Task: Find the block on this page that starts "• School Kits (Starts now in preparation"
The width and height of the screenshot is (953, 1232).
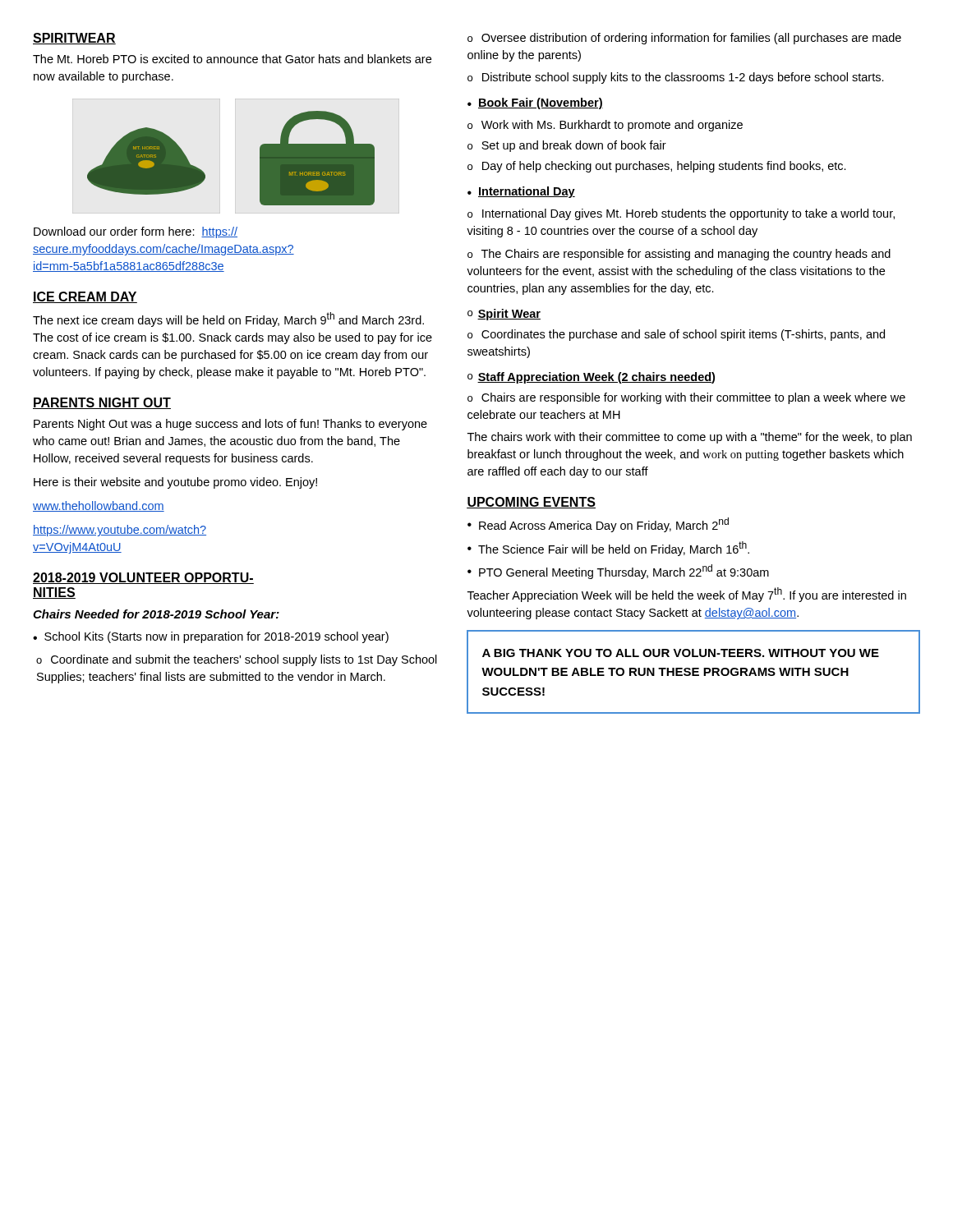Action: coord(211,638)
